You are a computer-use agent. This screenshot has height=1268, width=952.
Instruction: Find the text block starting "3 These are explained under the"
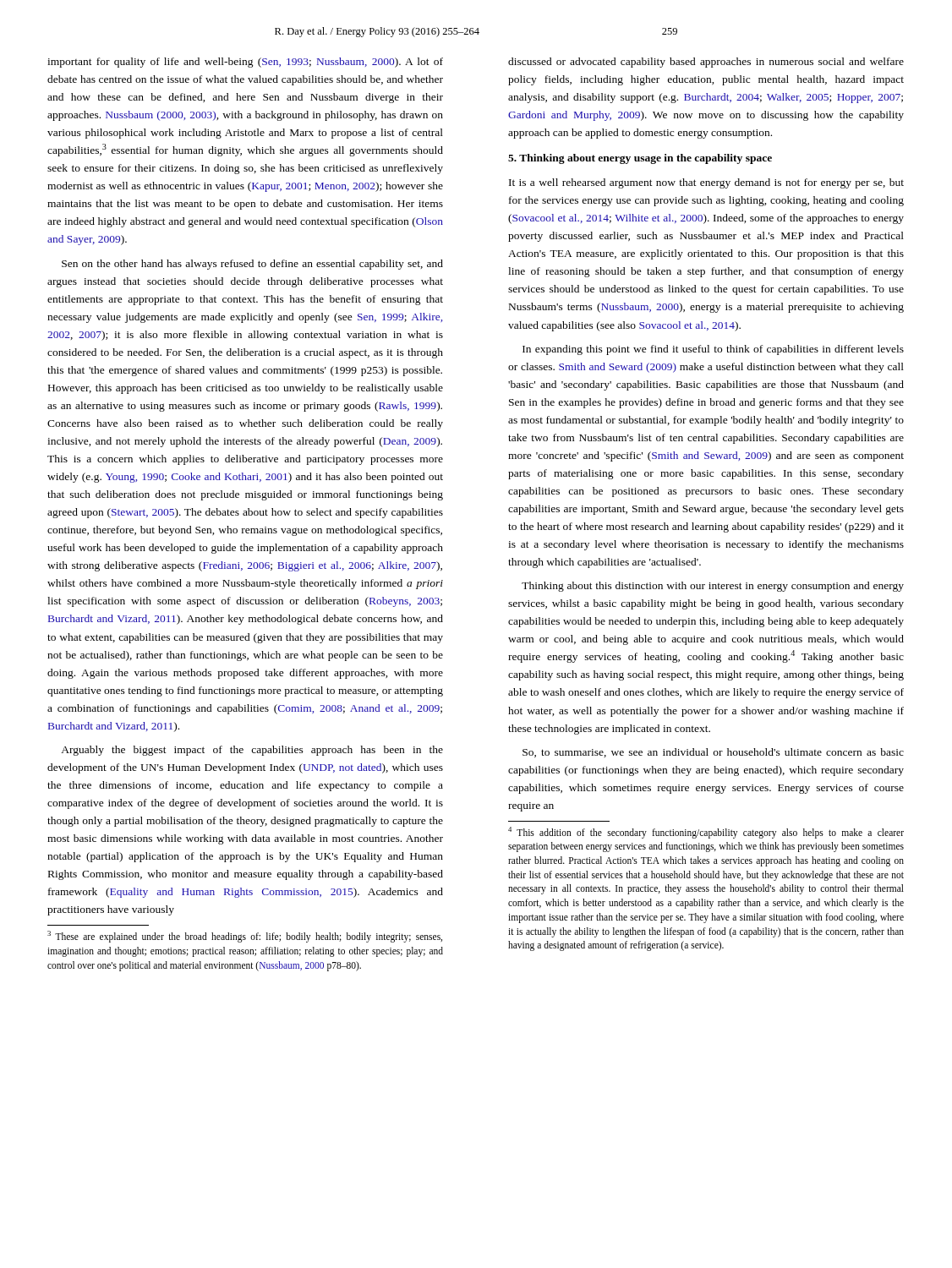(x=245, y=951)
